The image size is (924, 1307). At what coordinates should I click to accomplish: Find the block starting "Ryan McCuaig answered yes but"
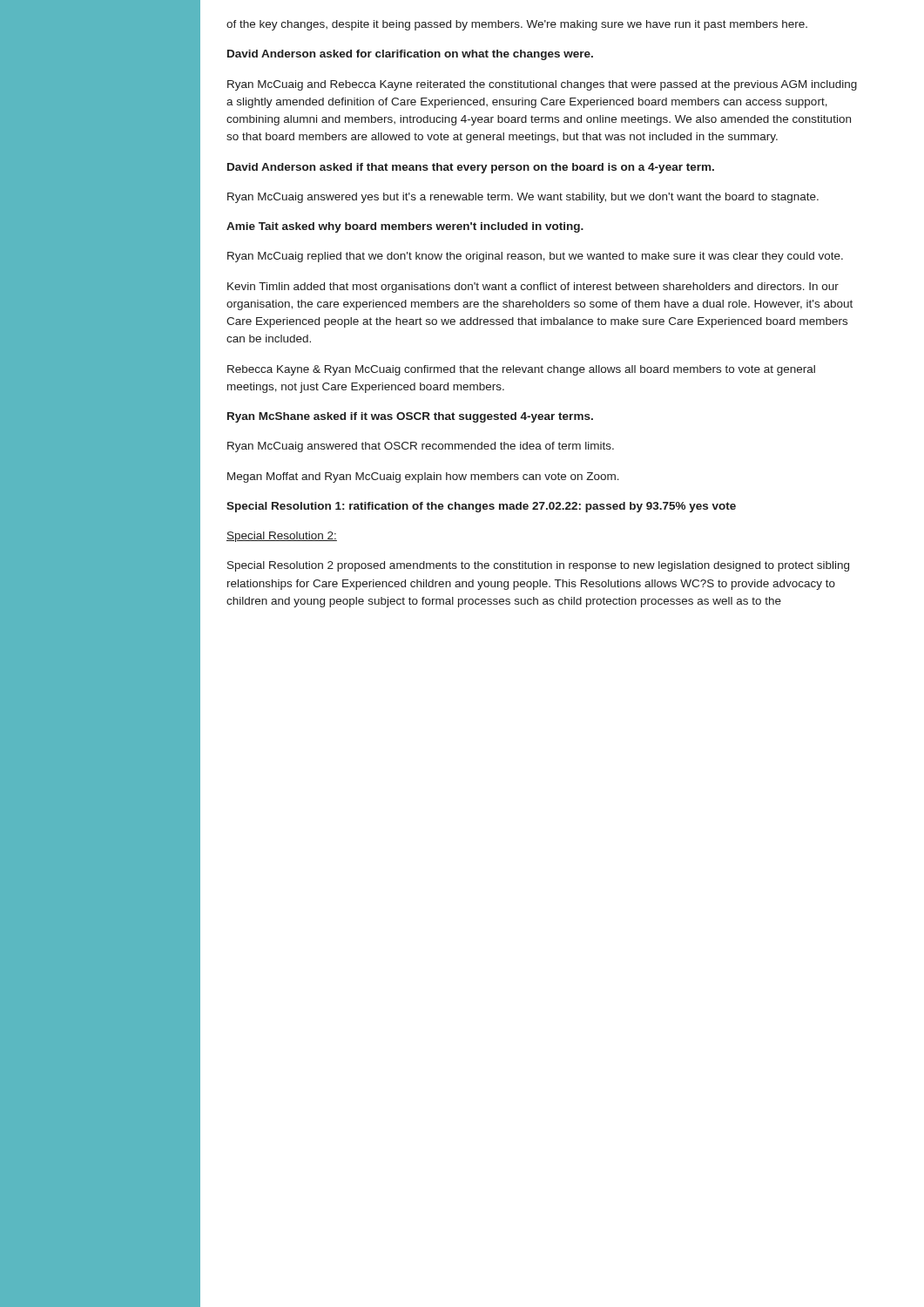coord(523,196)
